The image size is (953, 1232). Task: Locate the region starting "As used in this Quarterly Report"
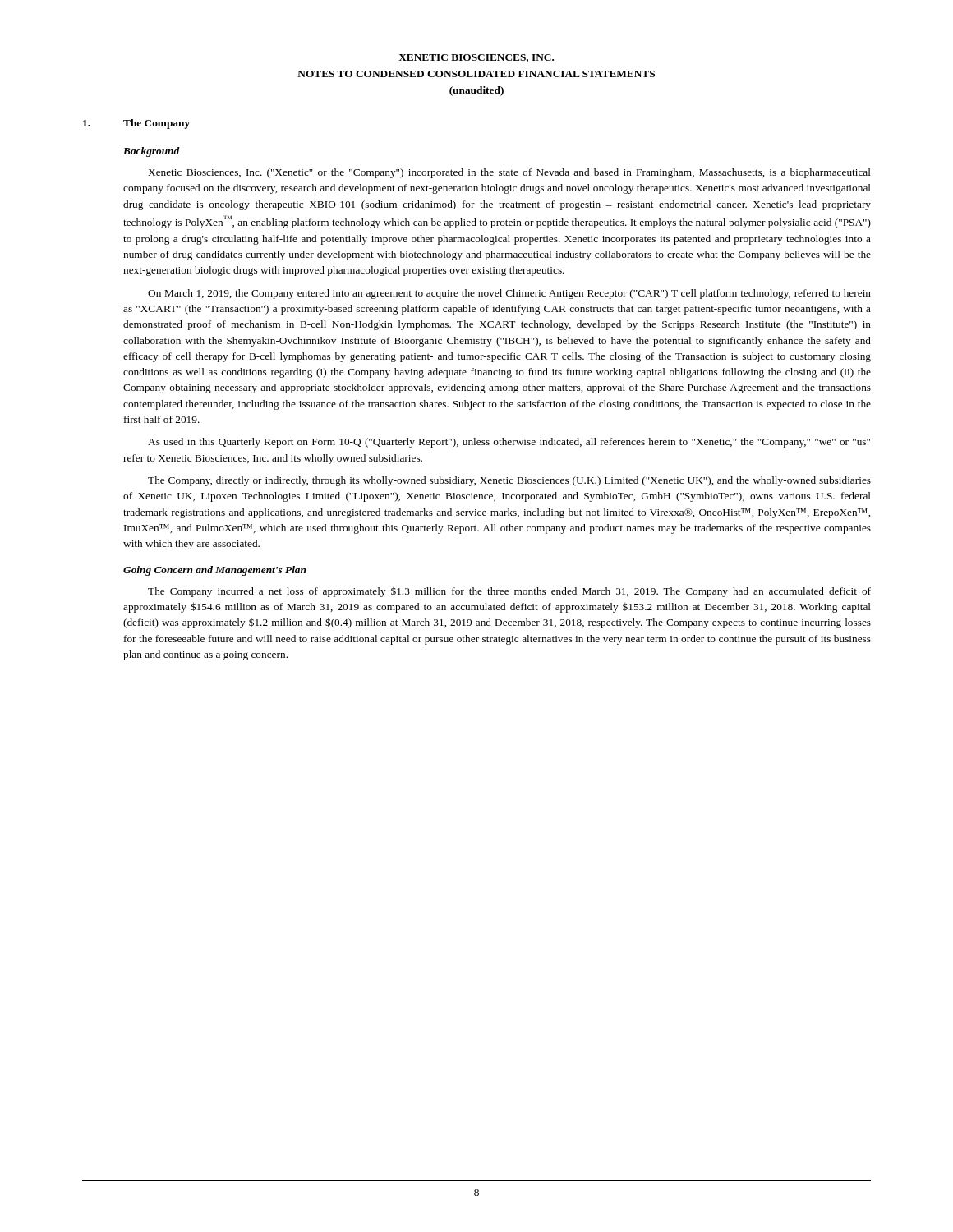497,450
